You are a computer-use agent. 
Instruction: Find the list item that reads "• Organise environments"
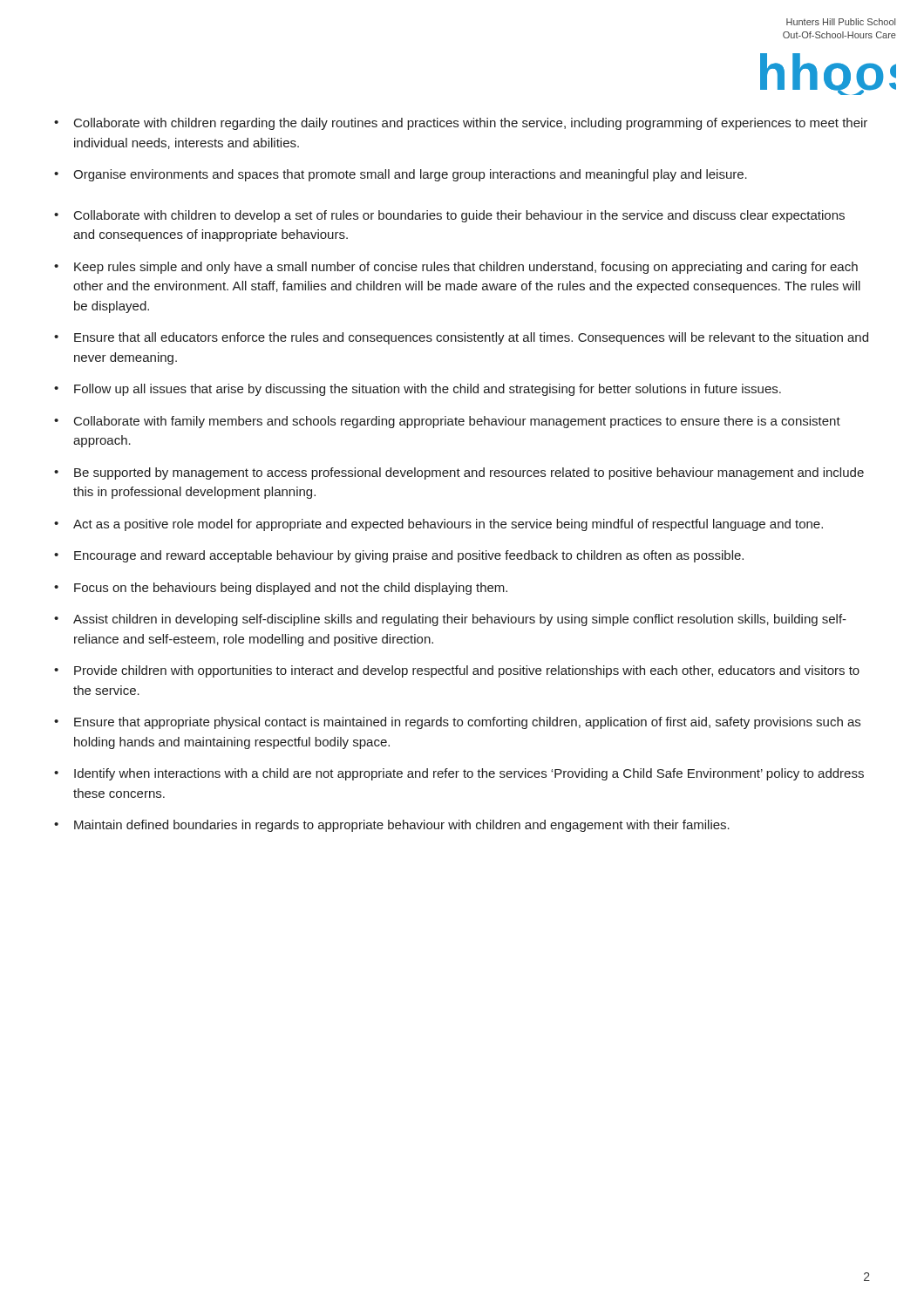pos(401,175)
